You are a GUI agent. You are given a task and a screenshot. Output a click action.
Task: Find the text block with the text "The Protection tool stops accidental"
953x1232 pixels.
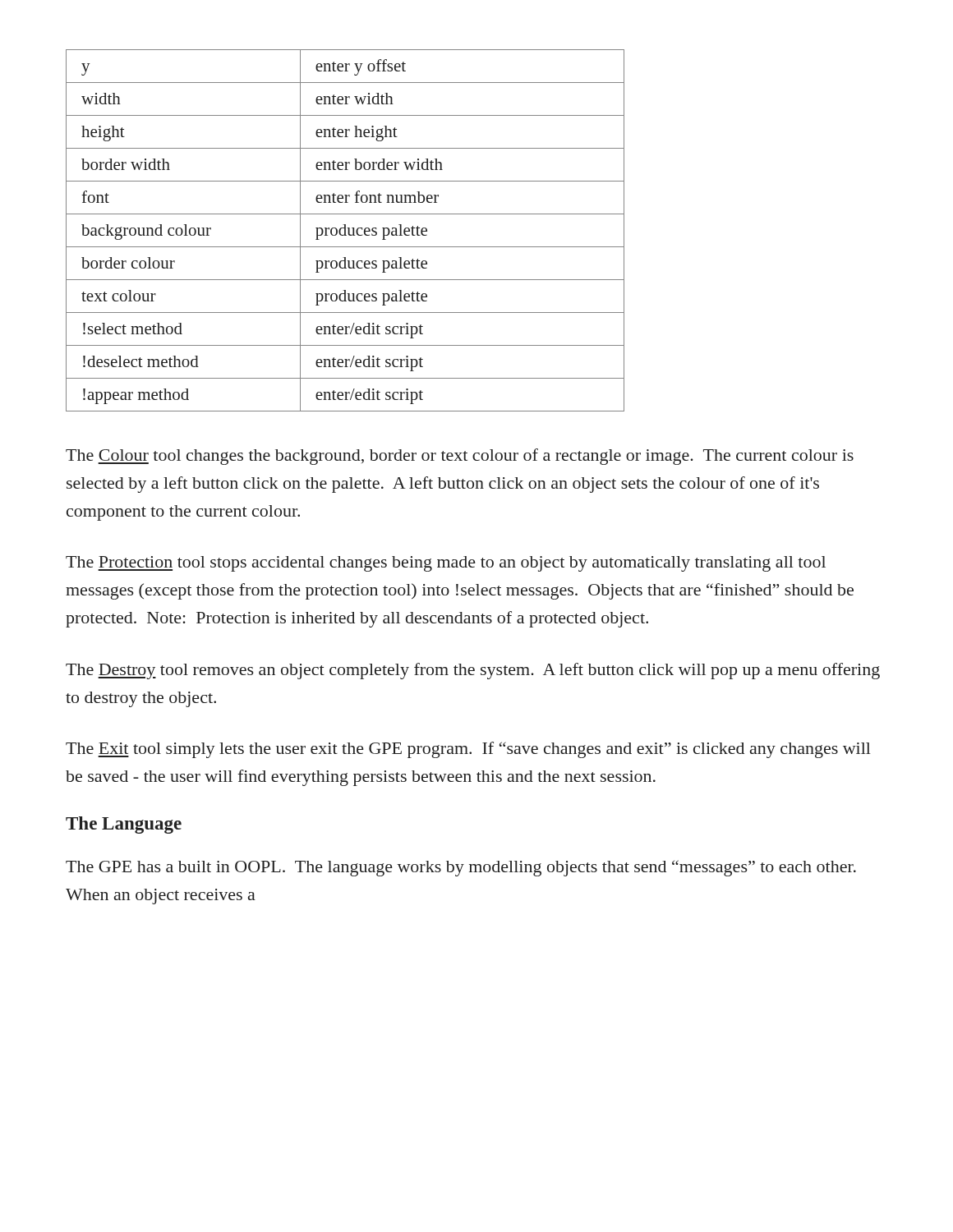coord(460,590)
